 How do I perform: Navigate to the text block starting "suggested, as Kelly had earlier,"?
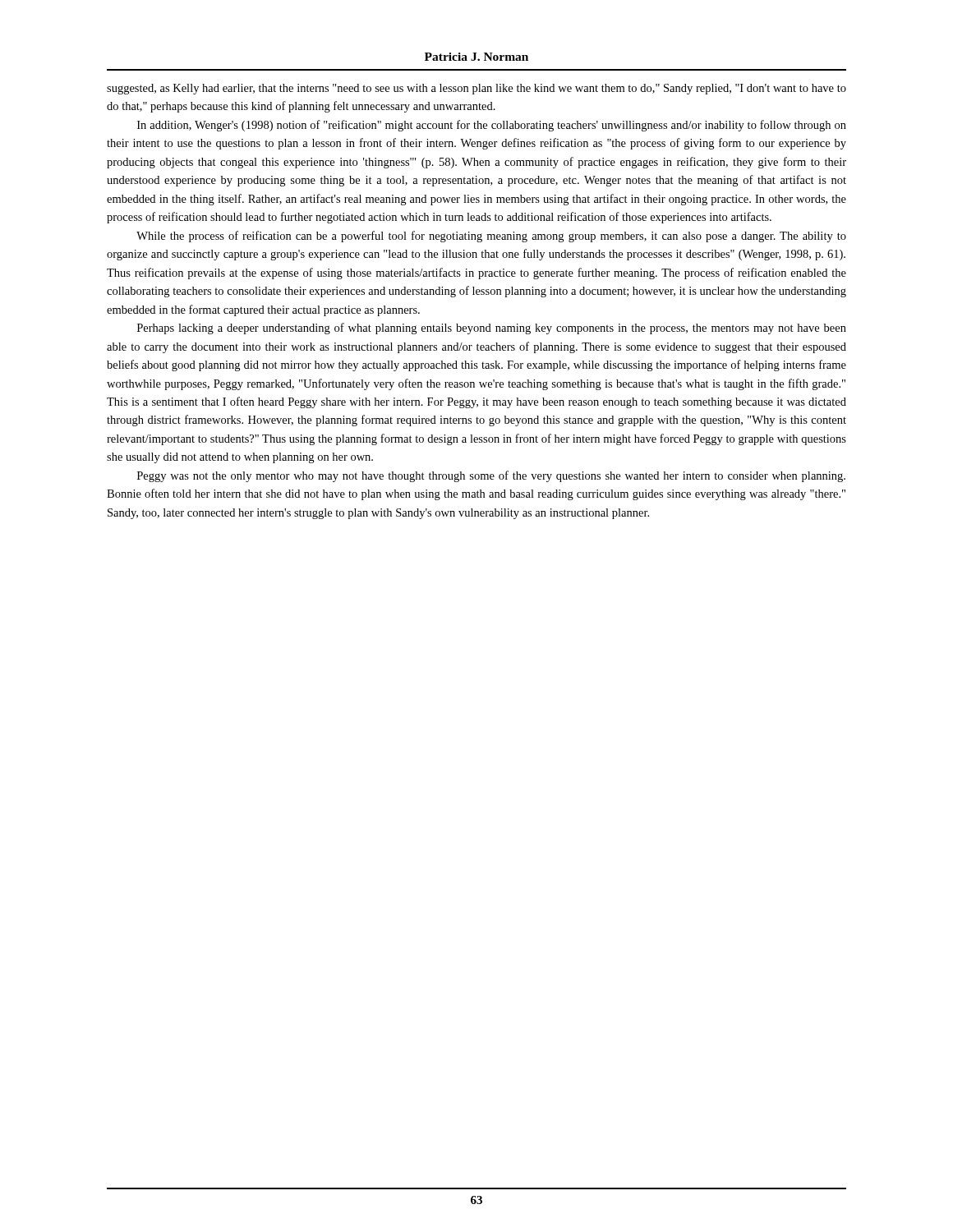(476, 300)
